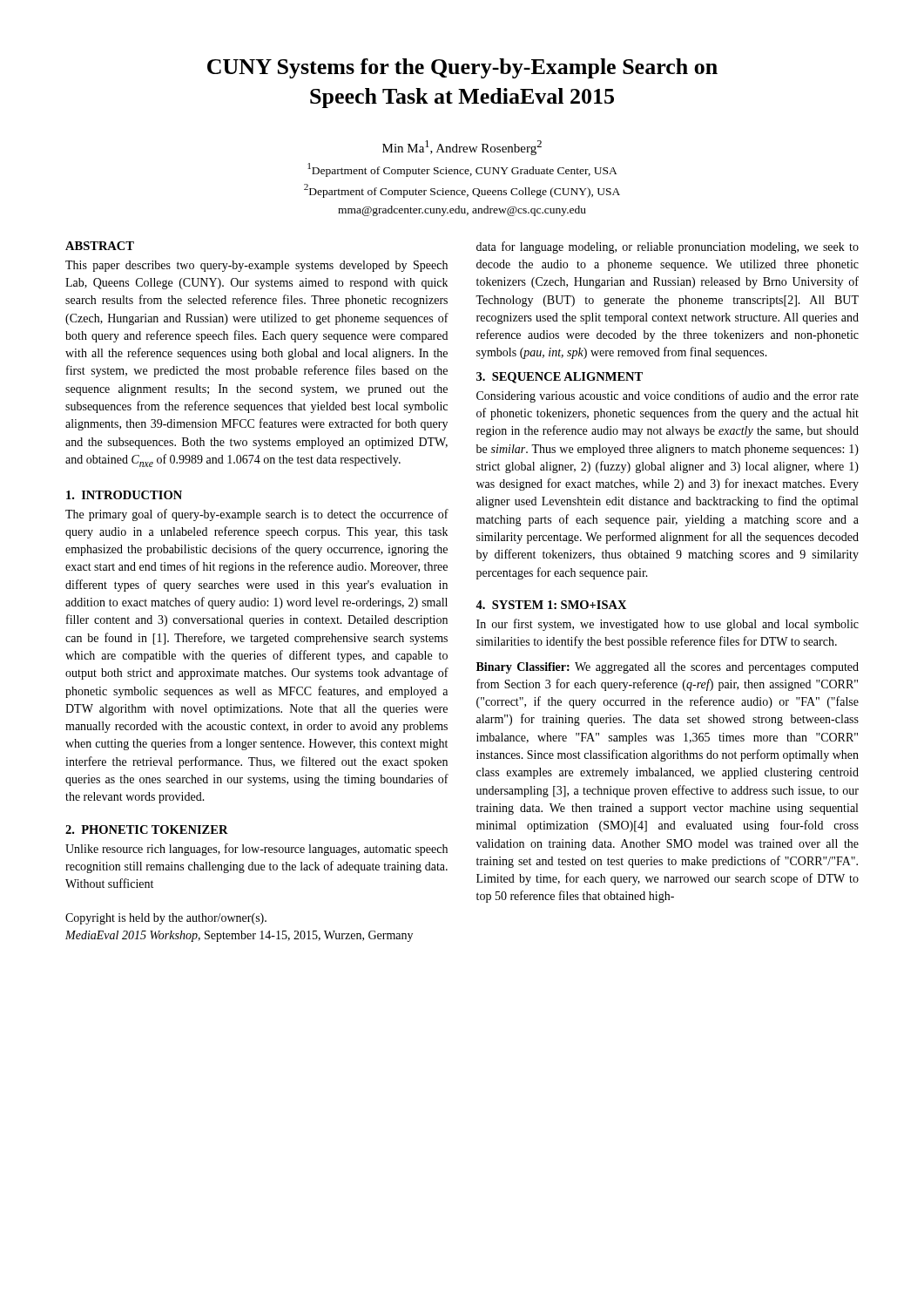Locate the passage starting "Considering various acoustic"
Screen dimensions: 1307x924
(x=667, y=485)
